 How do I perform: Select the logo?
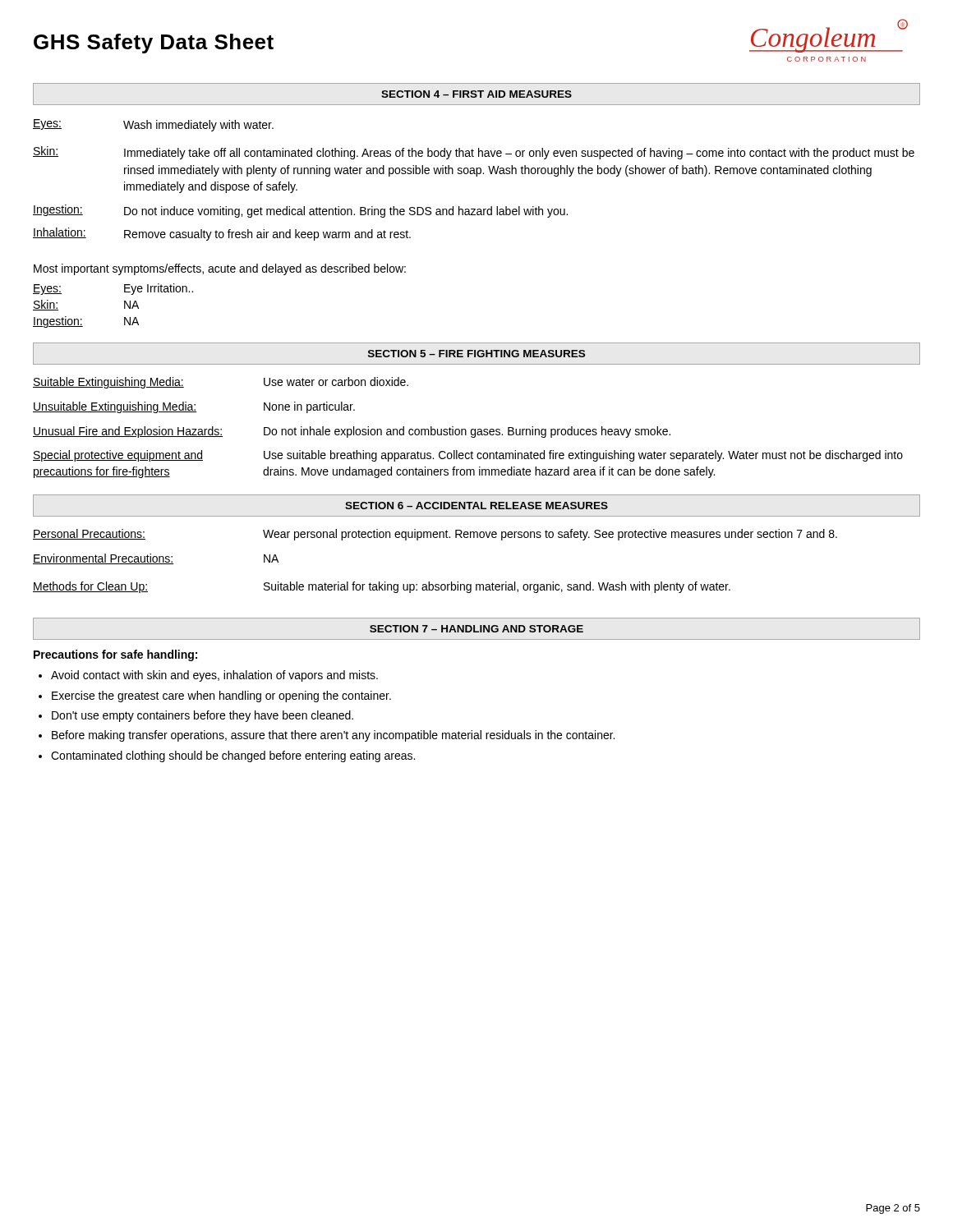830,42
